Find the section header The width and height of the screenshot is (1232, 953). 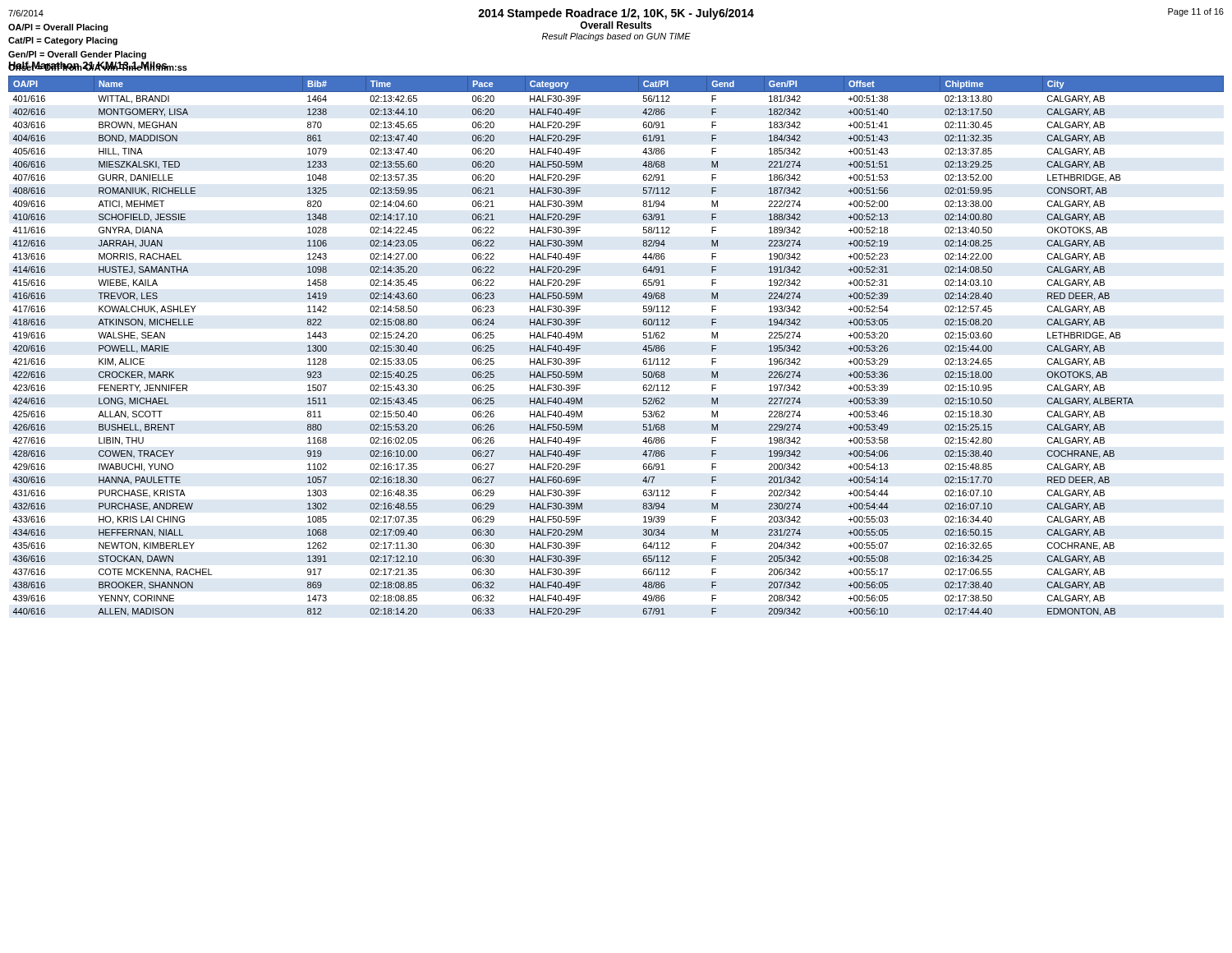[x=88, y=65]
